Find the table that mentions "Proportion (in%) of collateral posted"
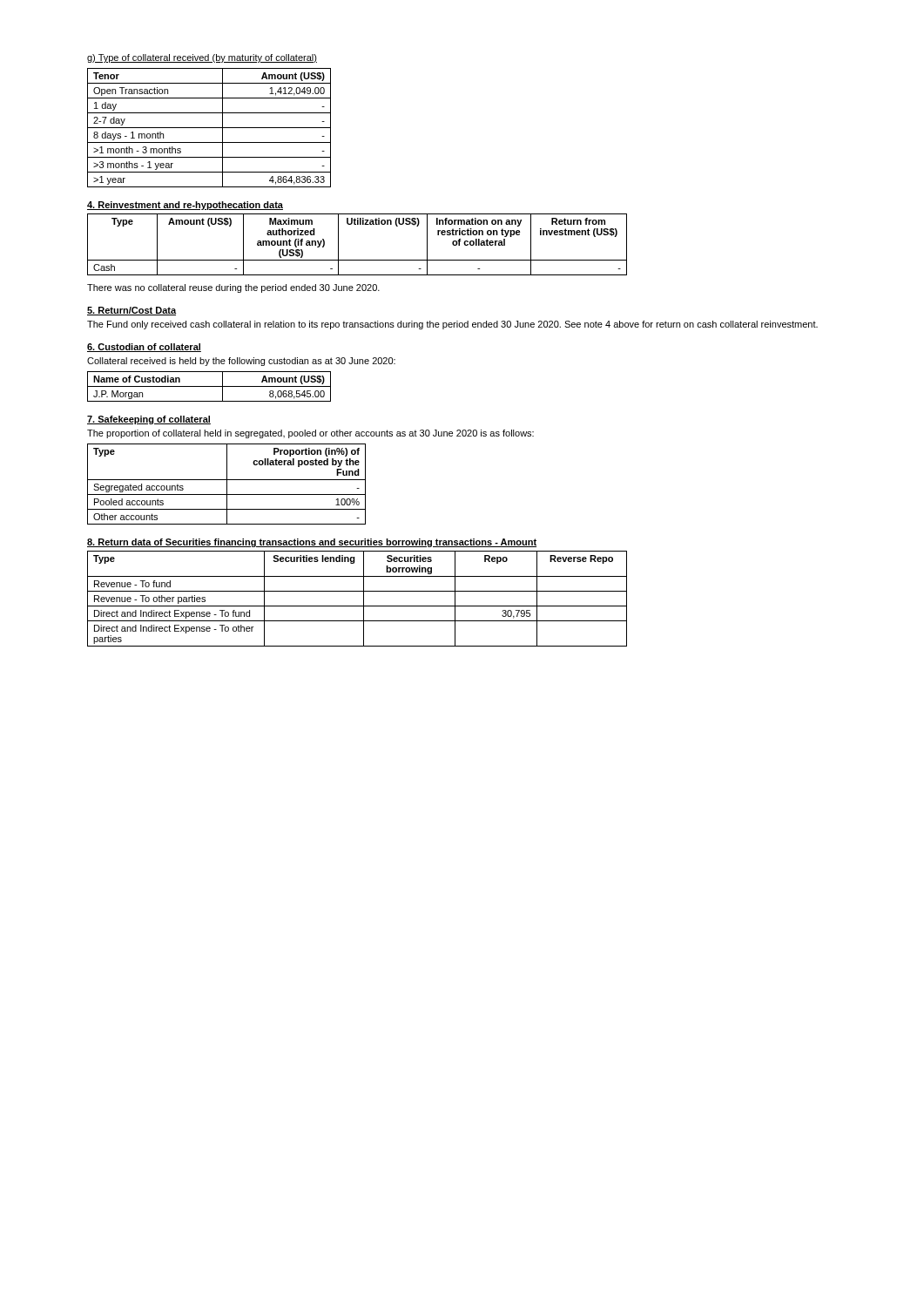This screenshot has width=924, height=1307. [462, 484]
